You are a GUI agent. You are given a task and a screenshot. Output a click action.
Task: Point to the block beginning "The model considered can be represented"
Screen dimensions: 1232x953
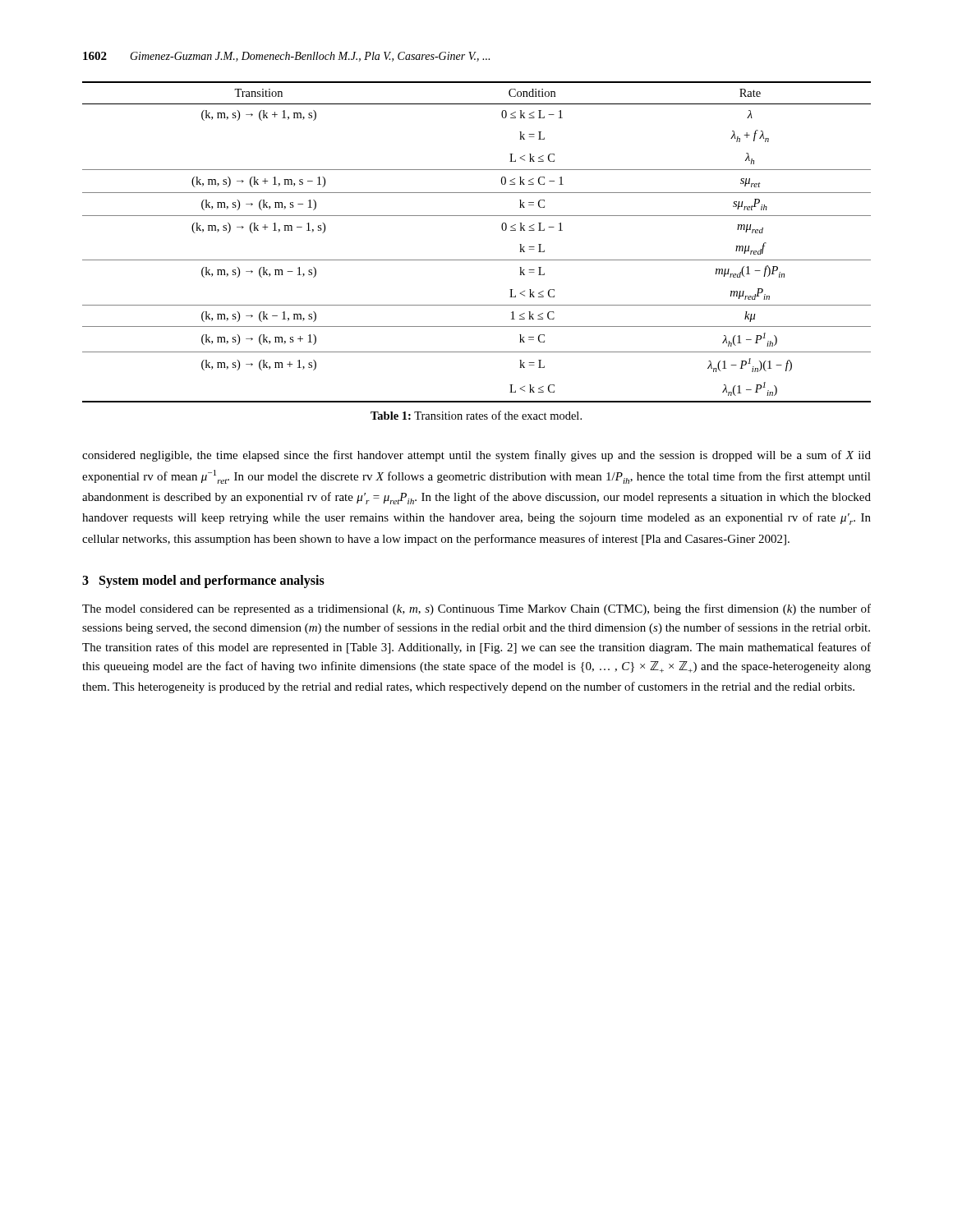click(x=476, y=648)
